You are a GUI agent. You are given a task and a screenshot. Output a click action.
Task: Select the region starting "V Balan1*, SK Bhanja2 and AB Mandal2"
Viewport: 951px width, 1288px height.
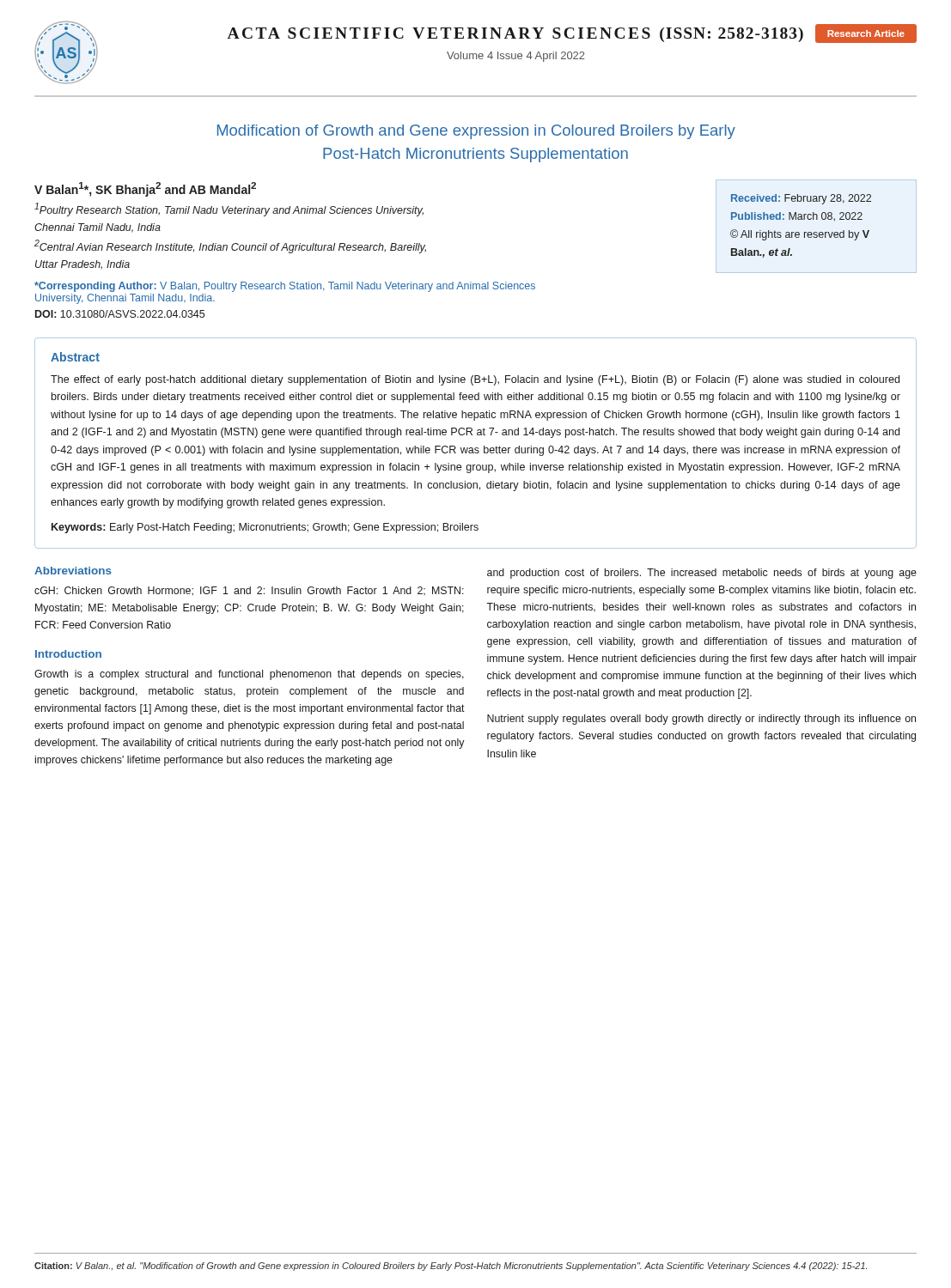[145, 188]
